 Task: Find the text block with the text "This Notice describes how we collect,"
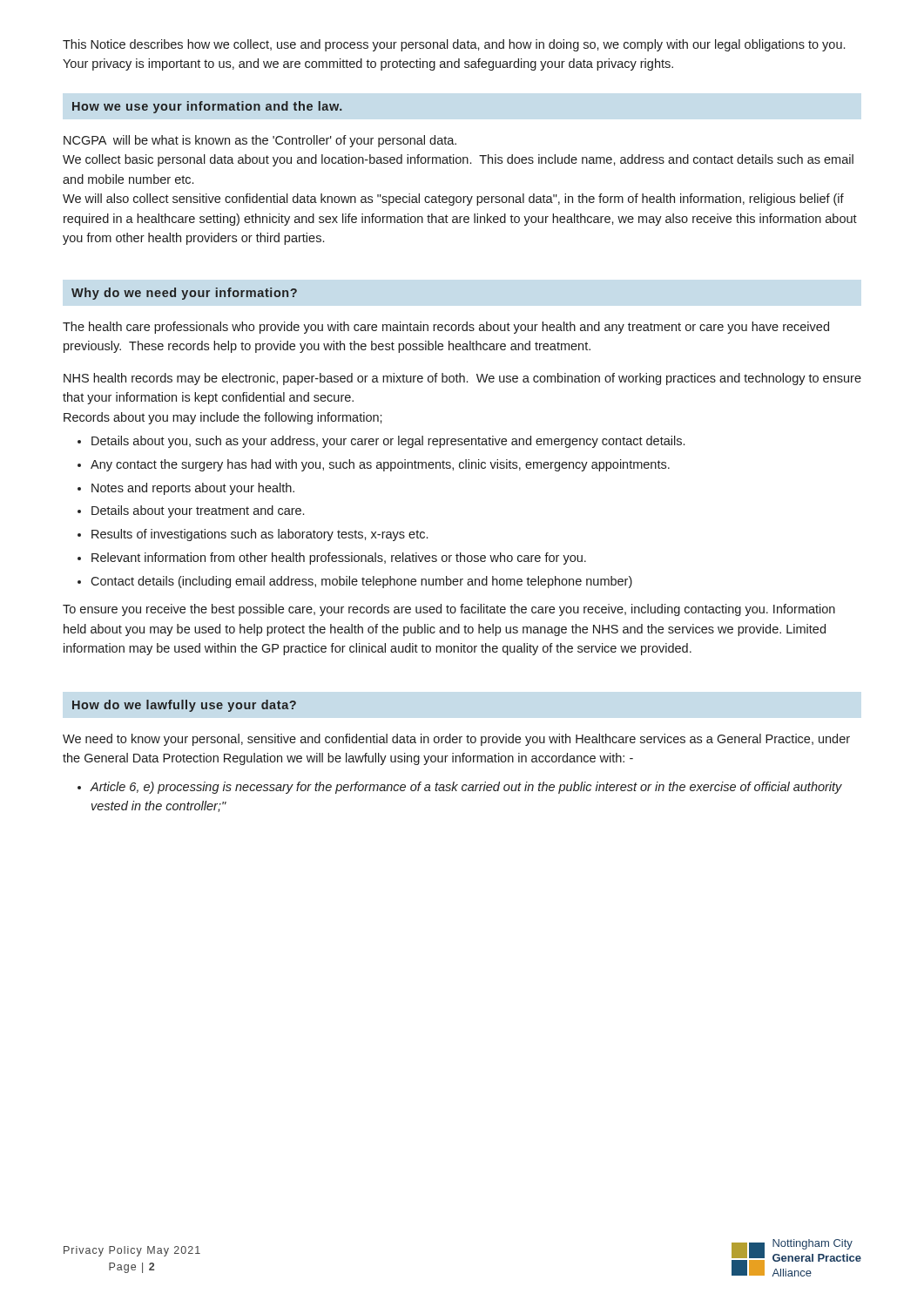(454, 54)
